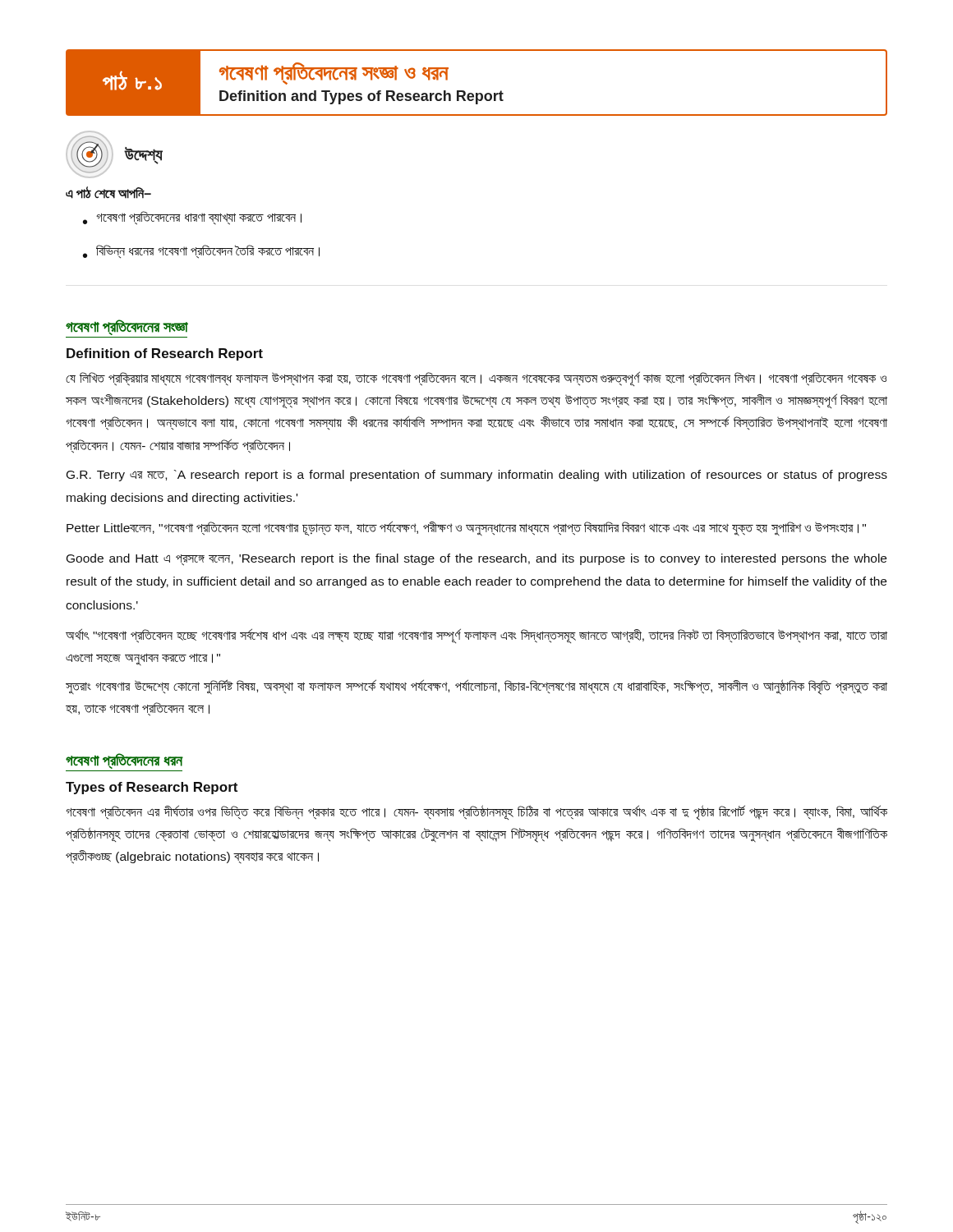Image resolution: width=953 pixels, height=1232 pixels.
Task: Locate the list item with the text "• গবেষণা প্রতিবেদনের ধারণা ব্যাখ্যা"
Action: 193,222
